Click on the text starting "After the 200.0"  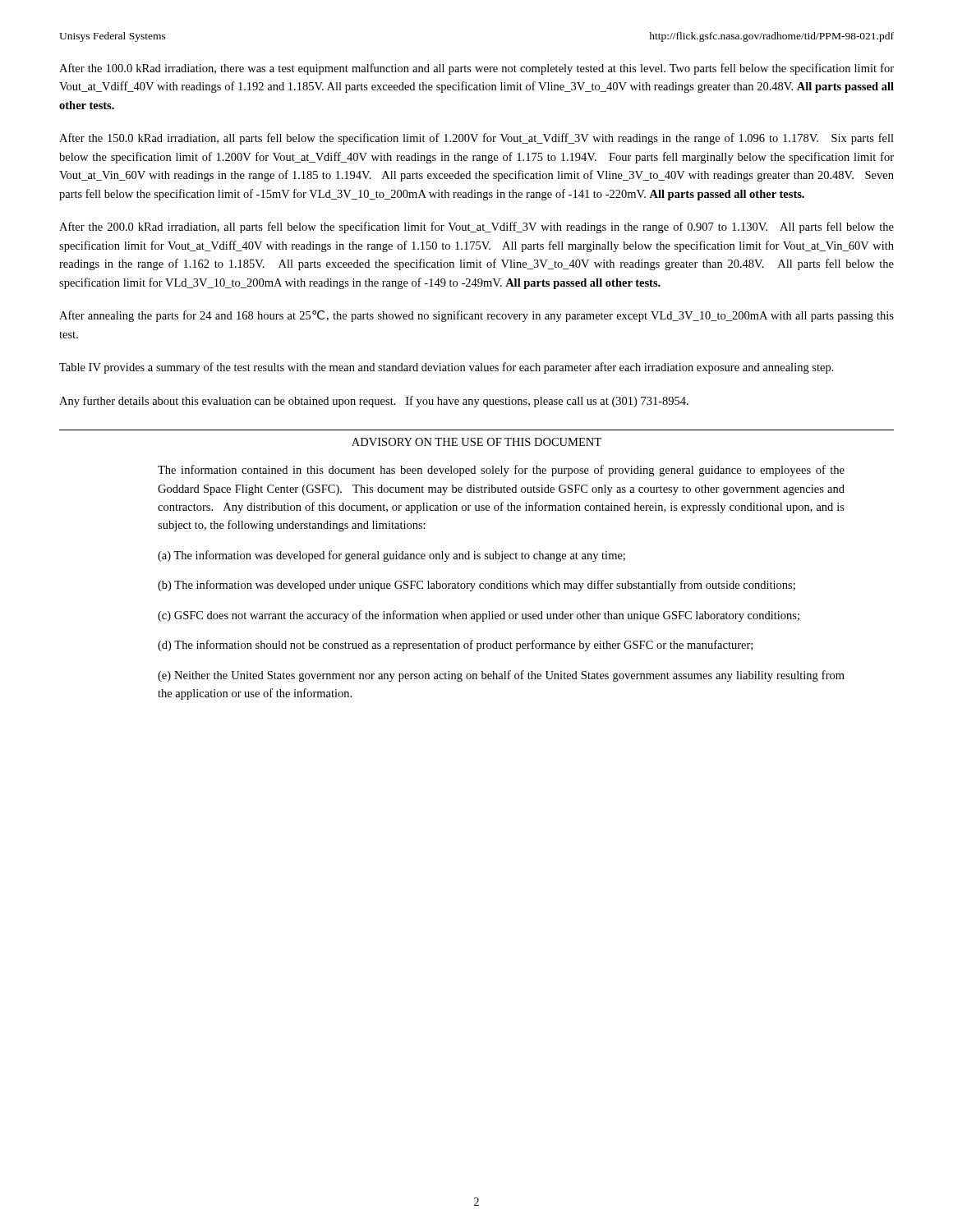476,255
